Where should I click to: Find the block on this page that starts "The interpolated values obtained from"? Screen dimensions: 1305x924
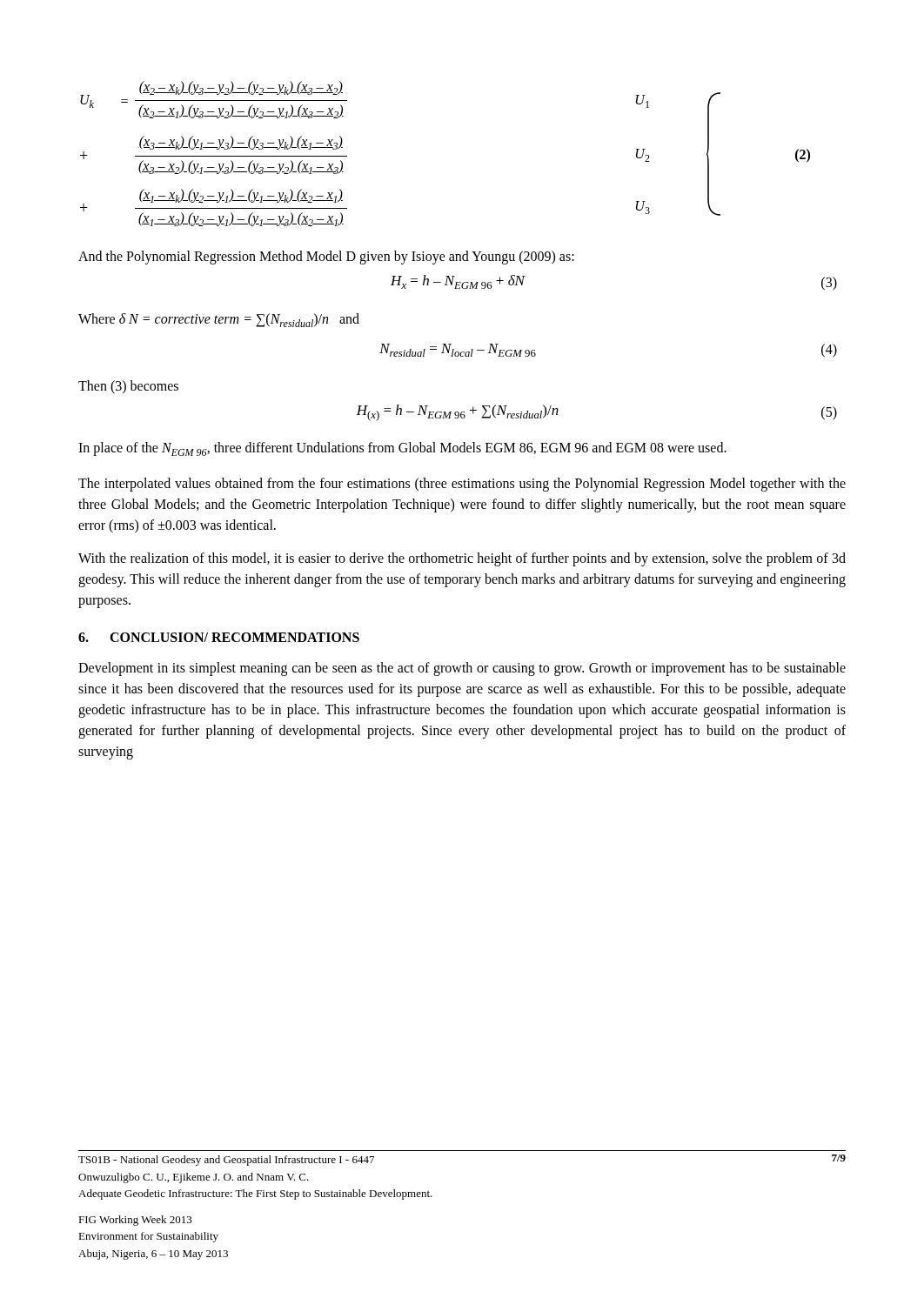coord(462,504)
